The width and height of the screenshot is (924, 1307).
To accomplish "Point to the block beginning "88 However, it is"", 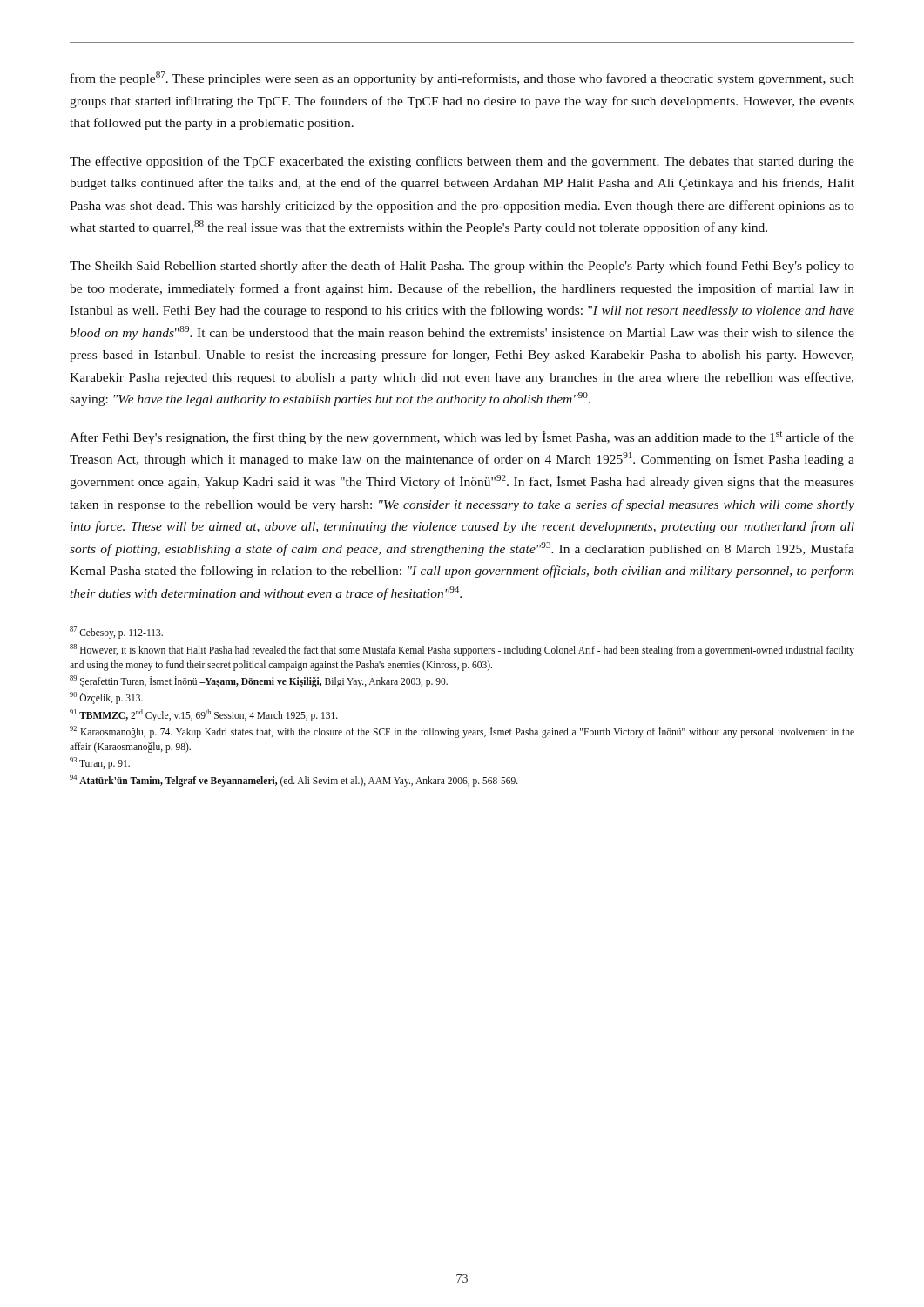I will tap(462, 656).
